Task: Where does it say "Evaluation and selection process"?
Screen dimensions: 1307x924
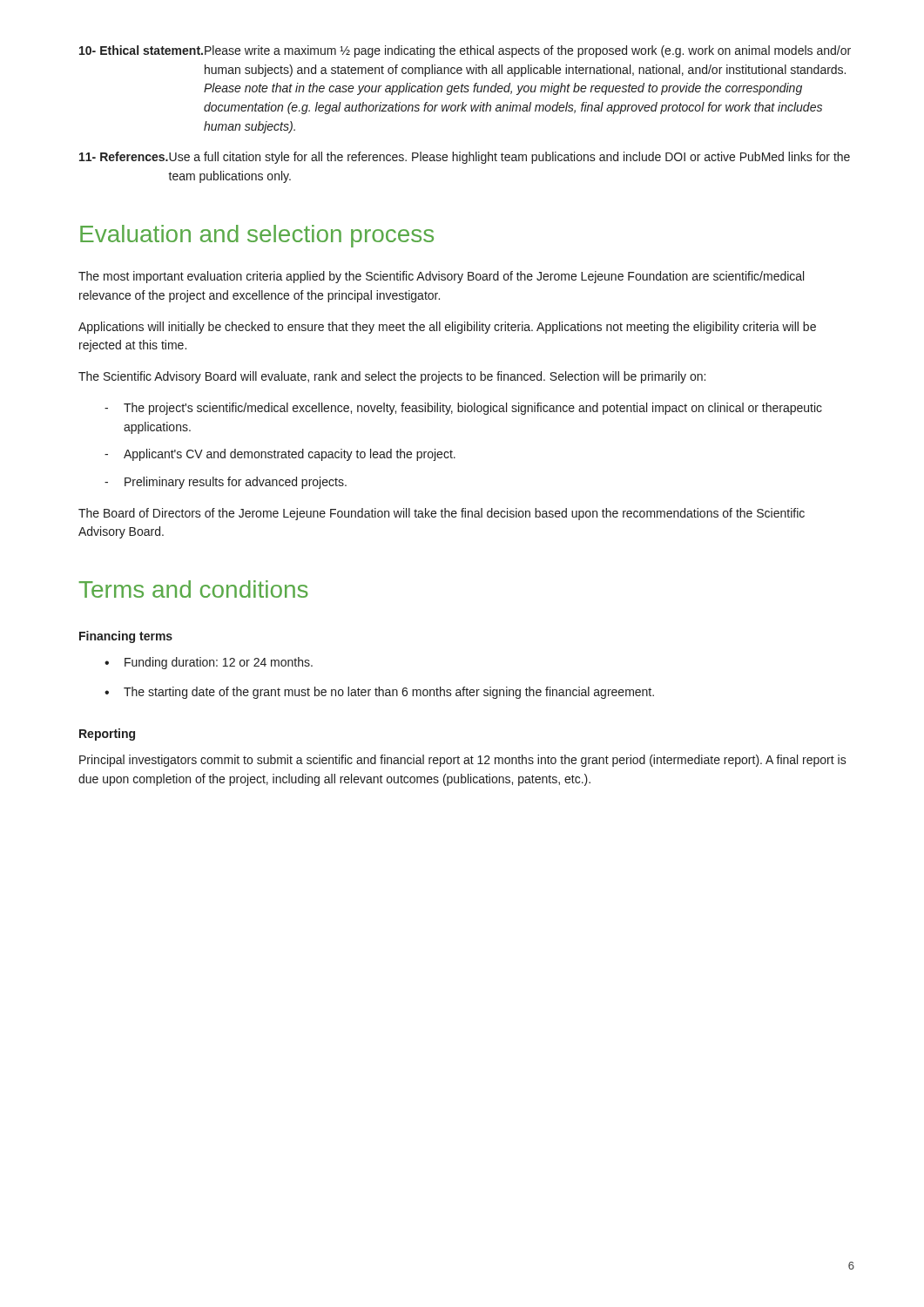Action: (x=257, y=234)
